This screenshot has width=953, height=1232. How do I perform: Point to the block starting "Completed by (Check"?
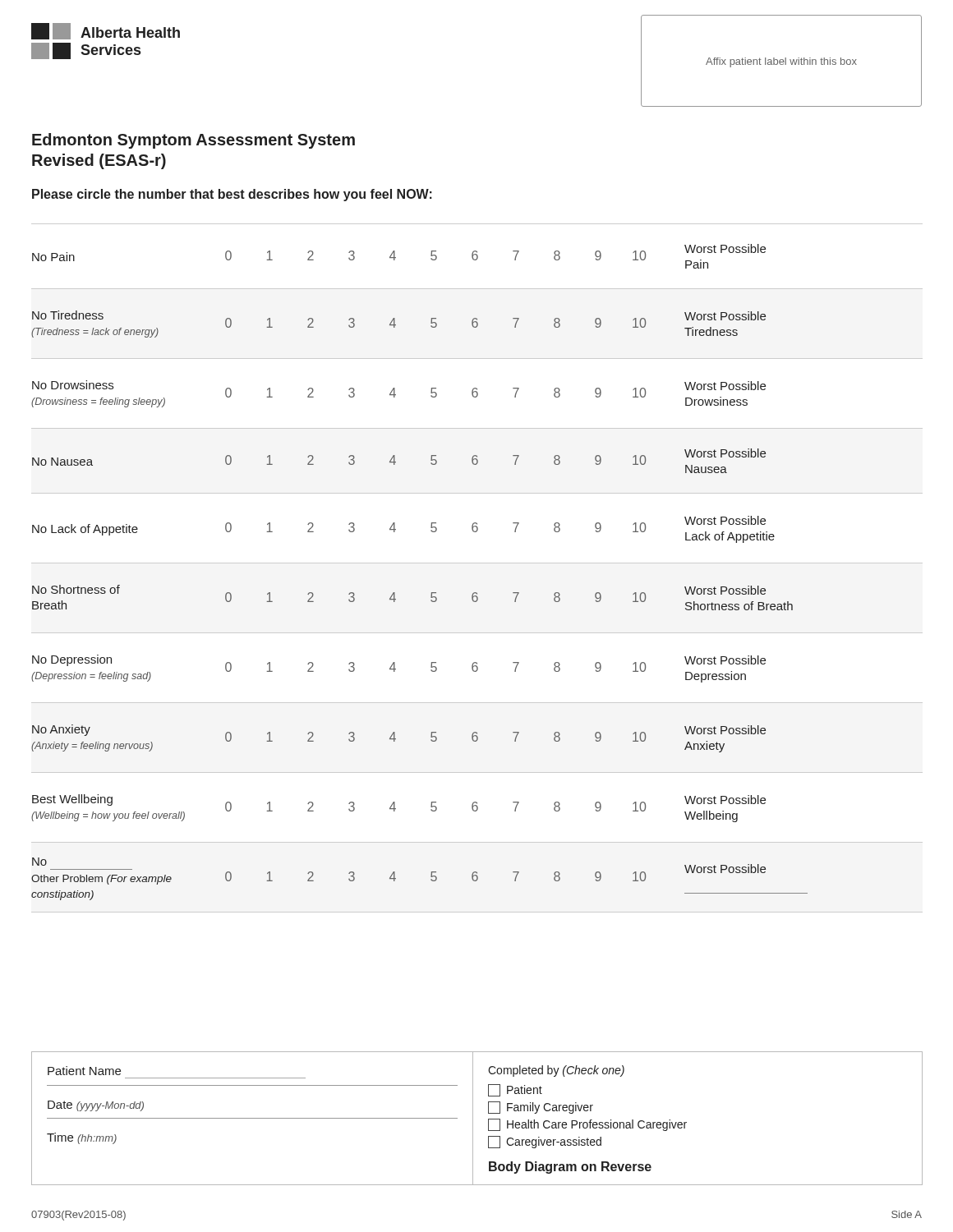(x=556, y=1071)
